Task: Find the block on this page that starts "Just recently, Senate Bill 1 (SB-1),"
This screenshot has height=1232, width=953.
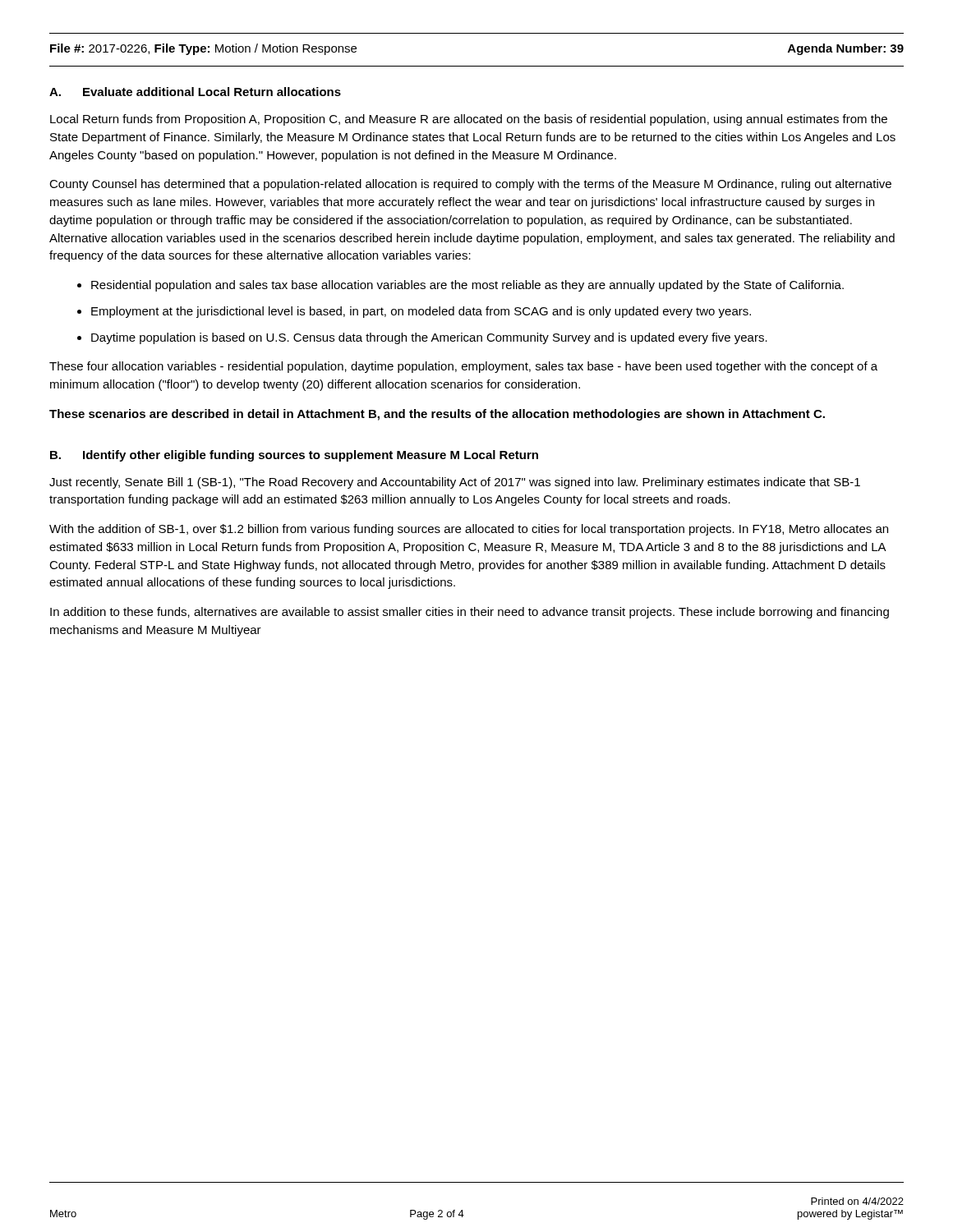Action: [455, 490]
